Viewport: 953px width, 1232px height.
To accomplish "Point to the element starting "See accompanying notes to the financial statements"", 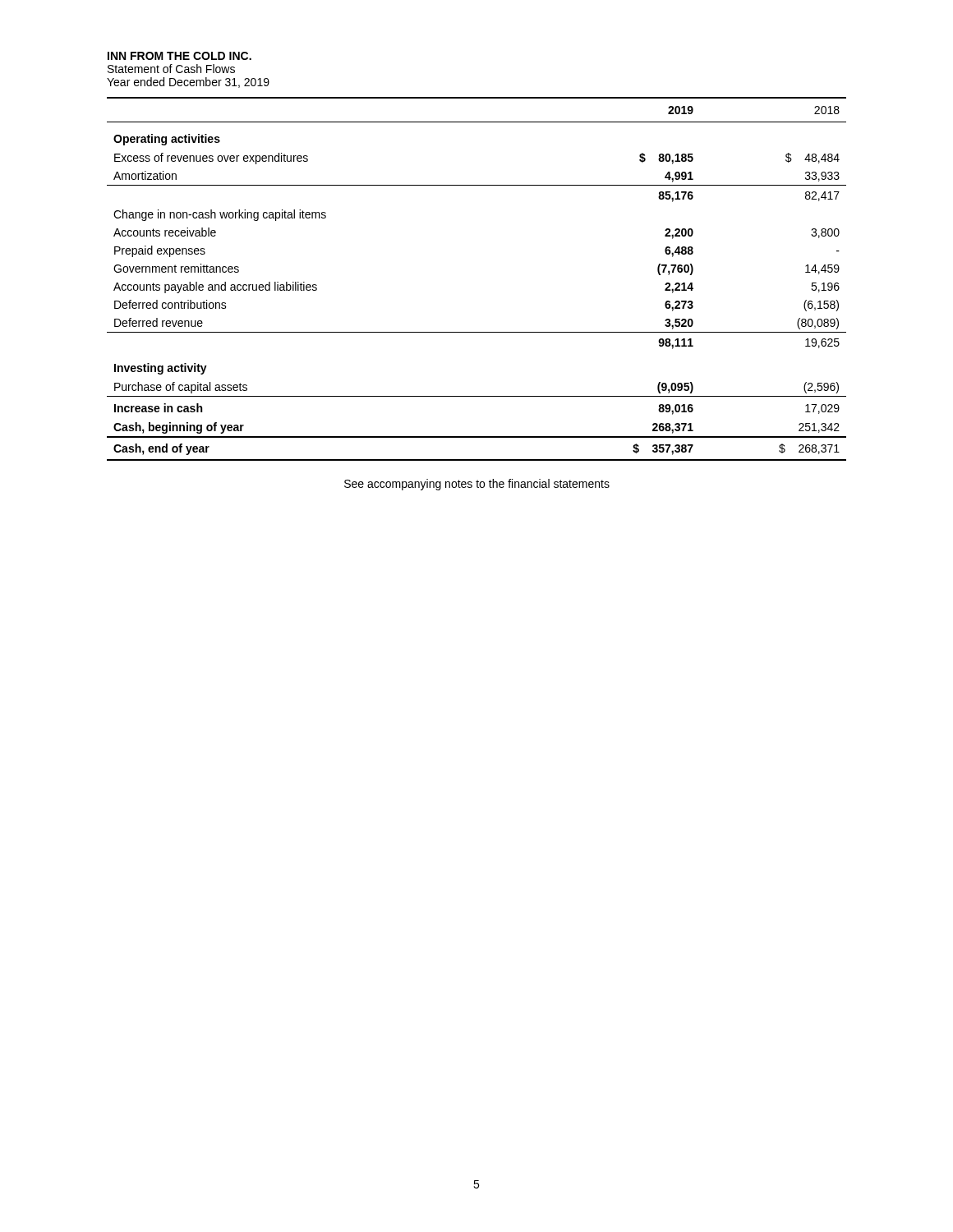I will tap(476, 484).
